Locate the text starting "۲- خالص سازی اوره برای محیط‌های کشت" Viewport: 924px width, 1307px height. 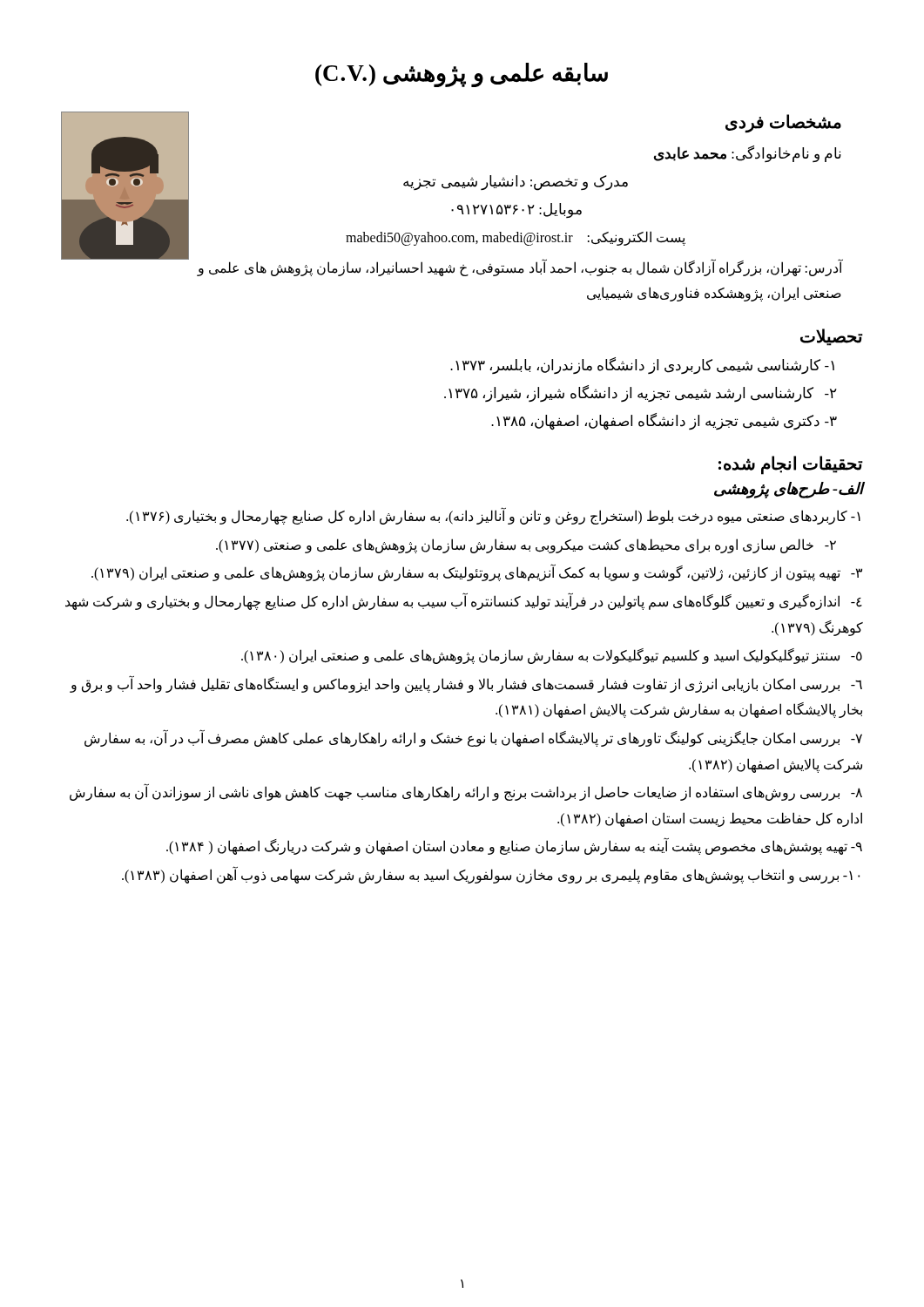pyautogui.click(x=526, y=545)
